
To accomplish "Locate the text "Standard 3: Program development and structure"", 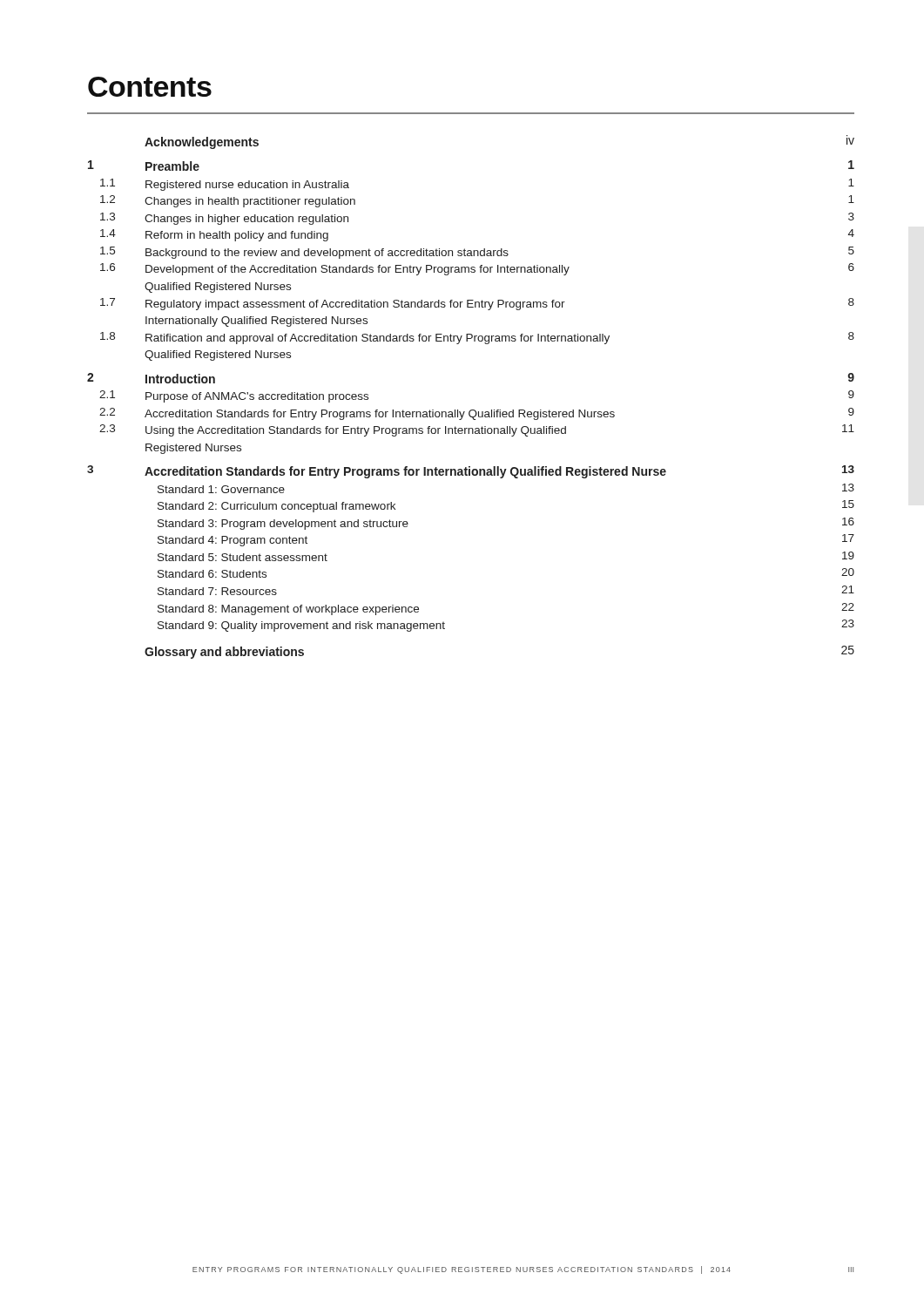I will pyautogui.click(x=283, y=523).
